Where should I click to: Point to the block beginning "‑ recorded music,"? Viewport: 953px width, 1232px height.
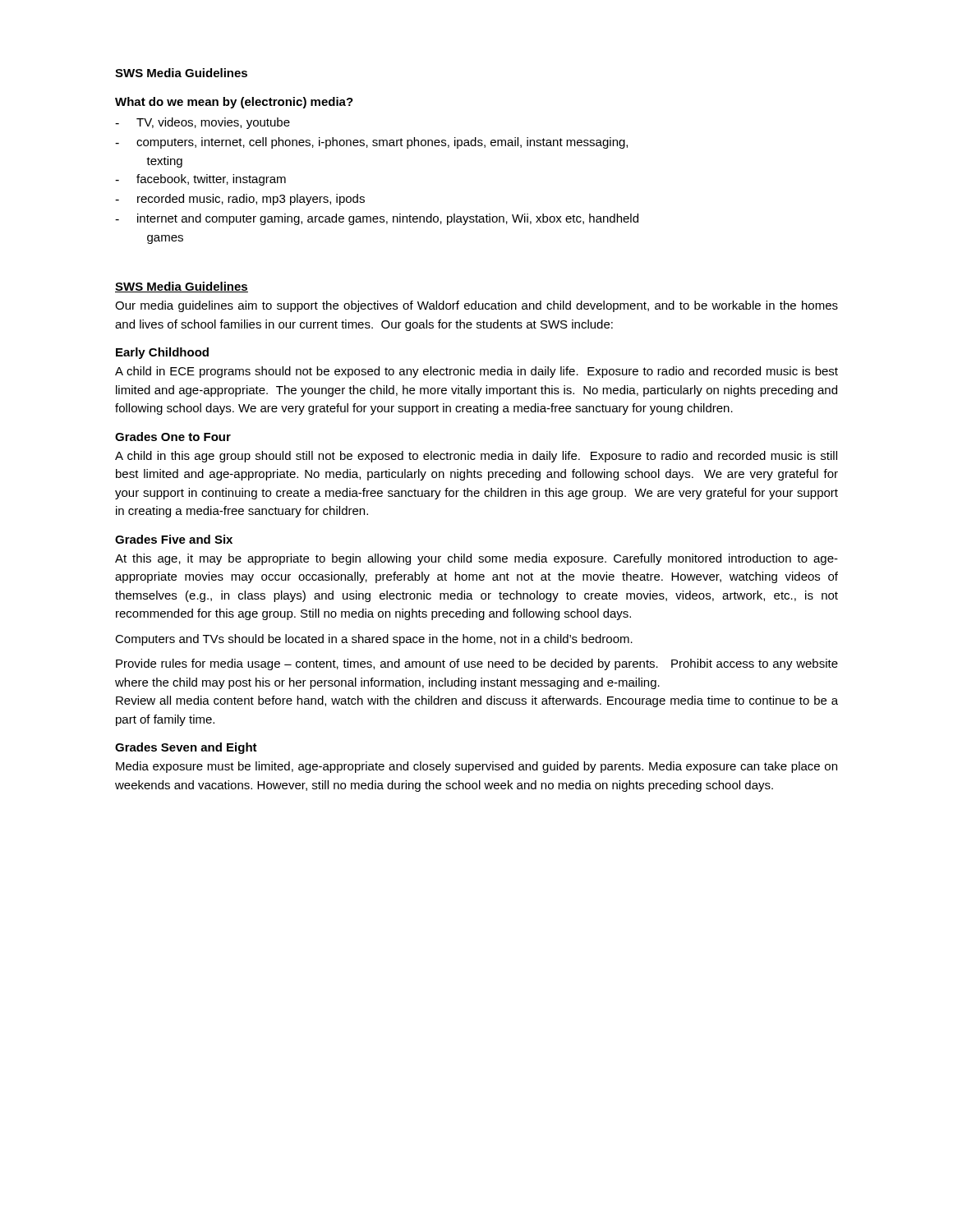pyautogui.click(x=240, y=200)
